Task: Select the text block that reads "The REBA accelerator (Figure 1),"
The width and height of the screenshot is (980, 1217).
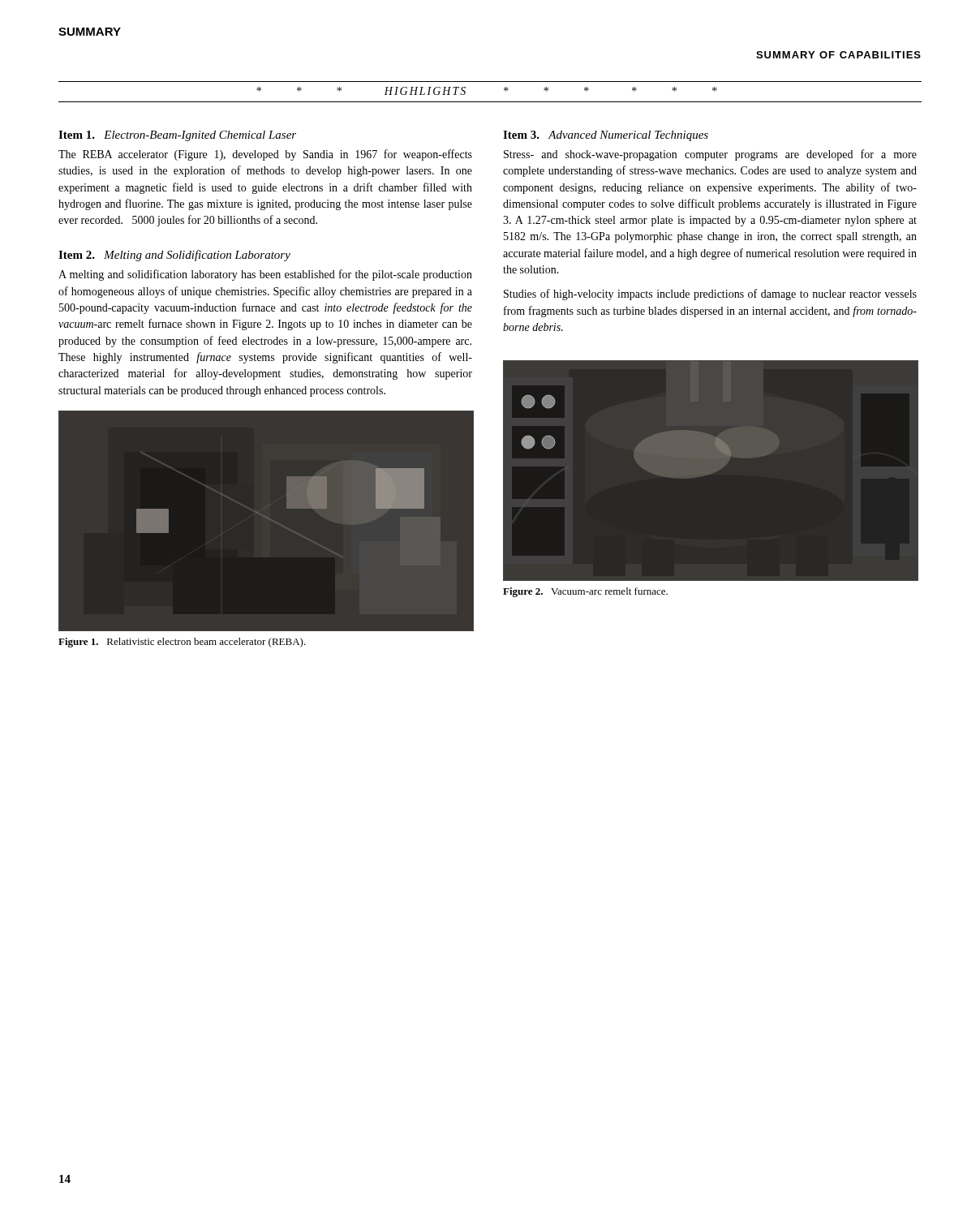Action: [x=265, y=187]
